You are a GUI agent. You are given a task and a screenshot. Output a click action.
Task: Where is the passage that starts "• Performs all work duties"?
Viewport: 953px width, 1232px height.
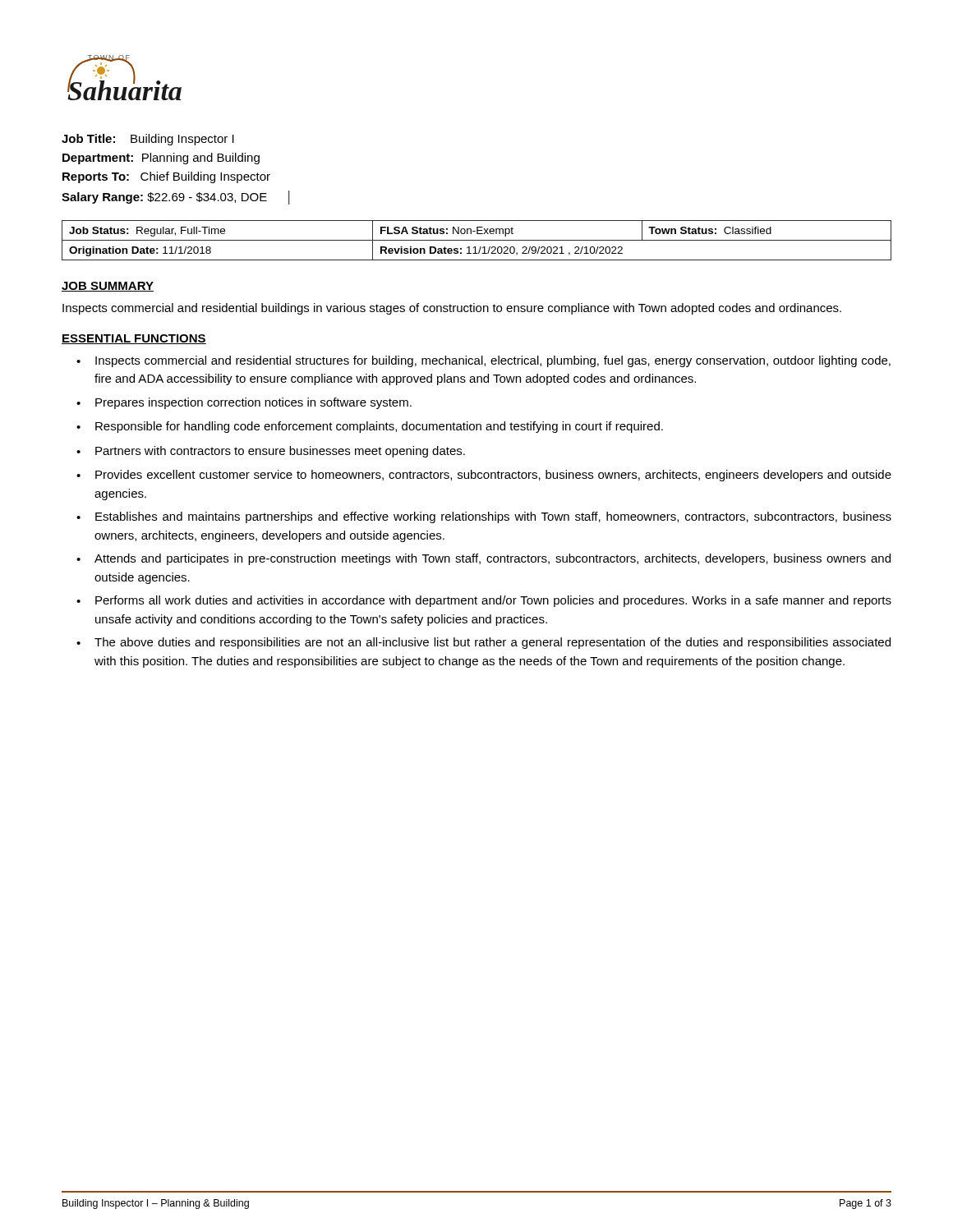click(x=484, y=610)
